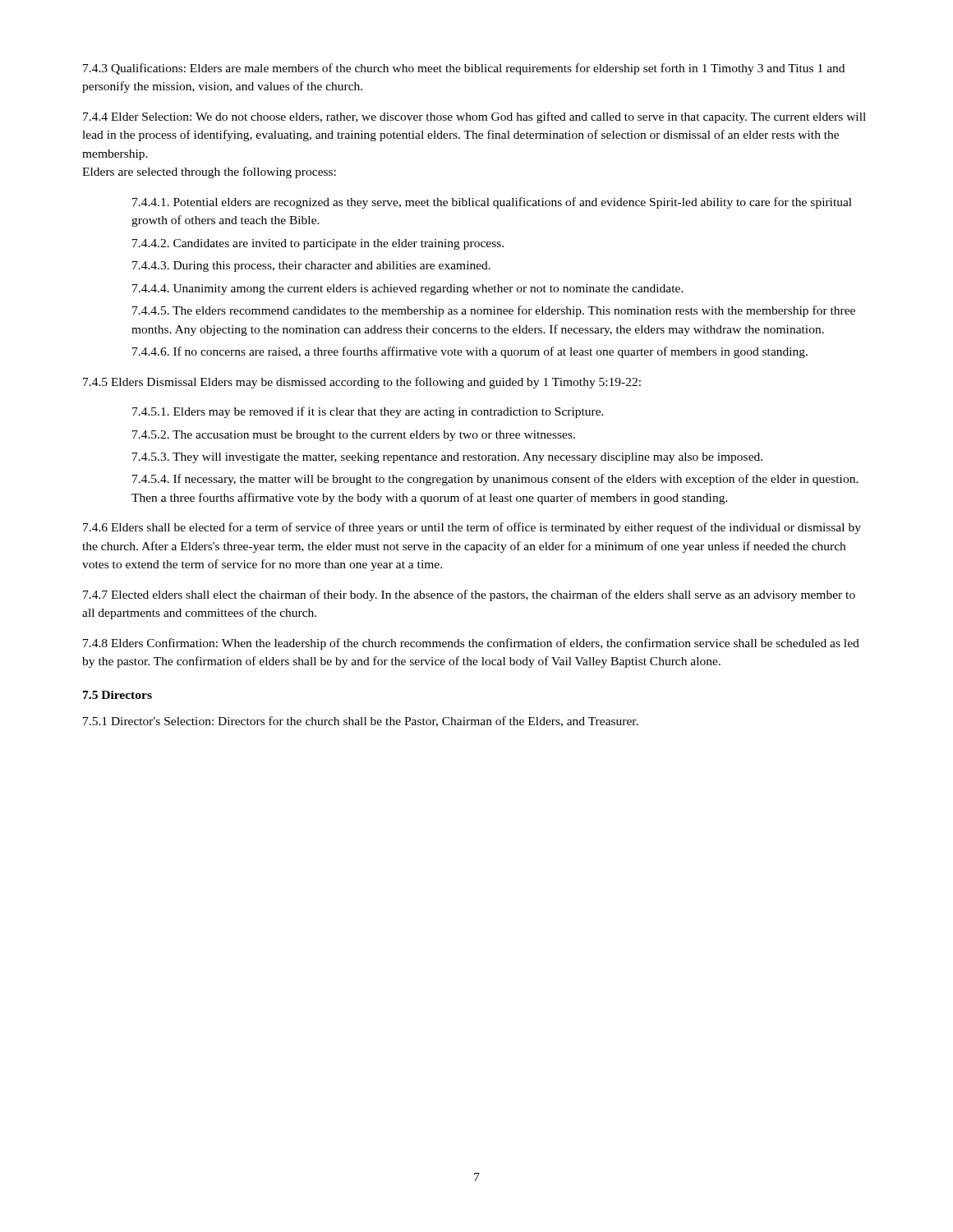
Task: Select the text starting "4.6 Elders shall be elected for a term"
Action: 472,546
